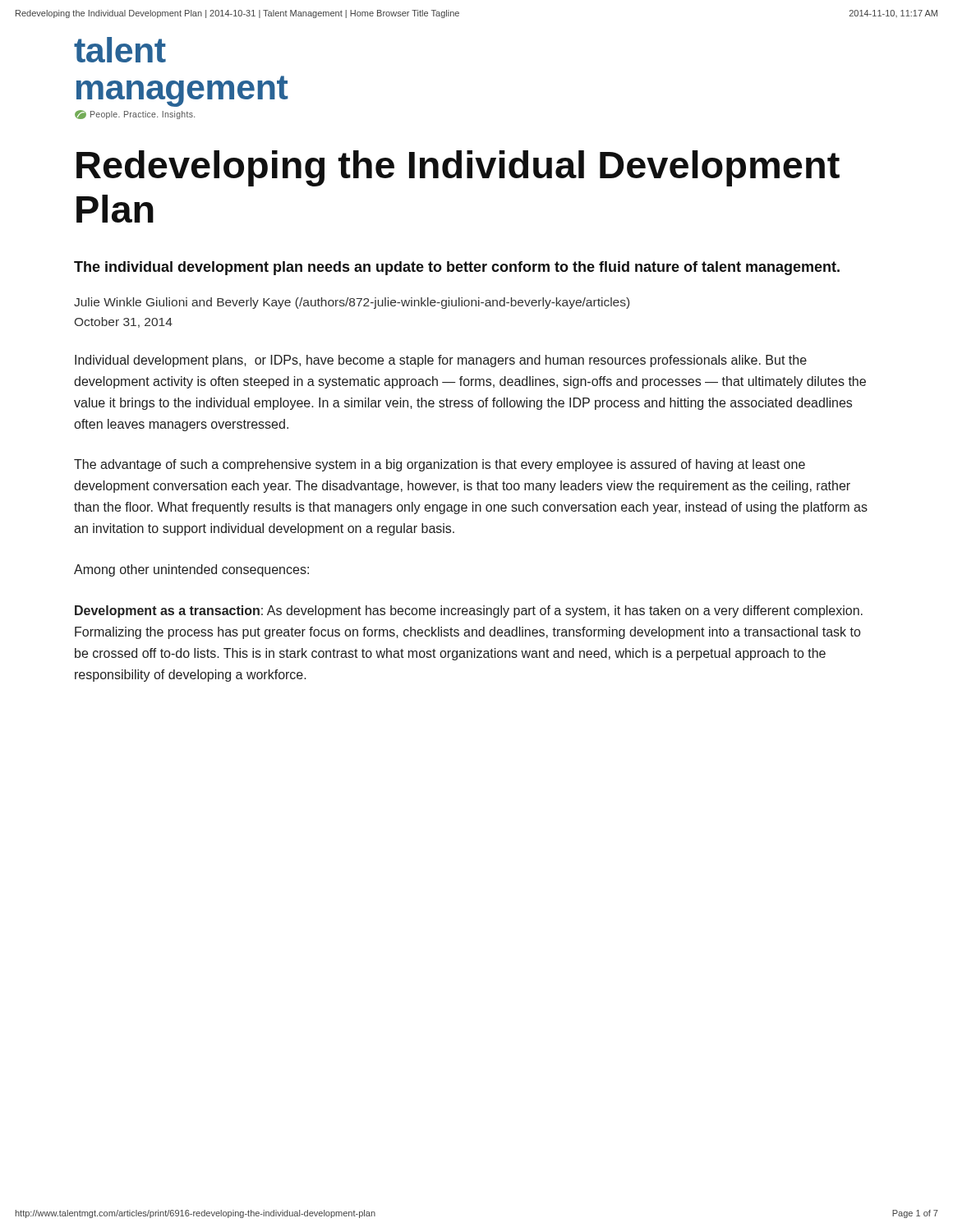Locate the text "Redeveloping the Individual DevelopmentPlan"
Screen dimensions: 1232x953
point(457,187)
